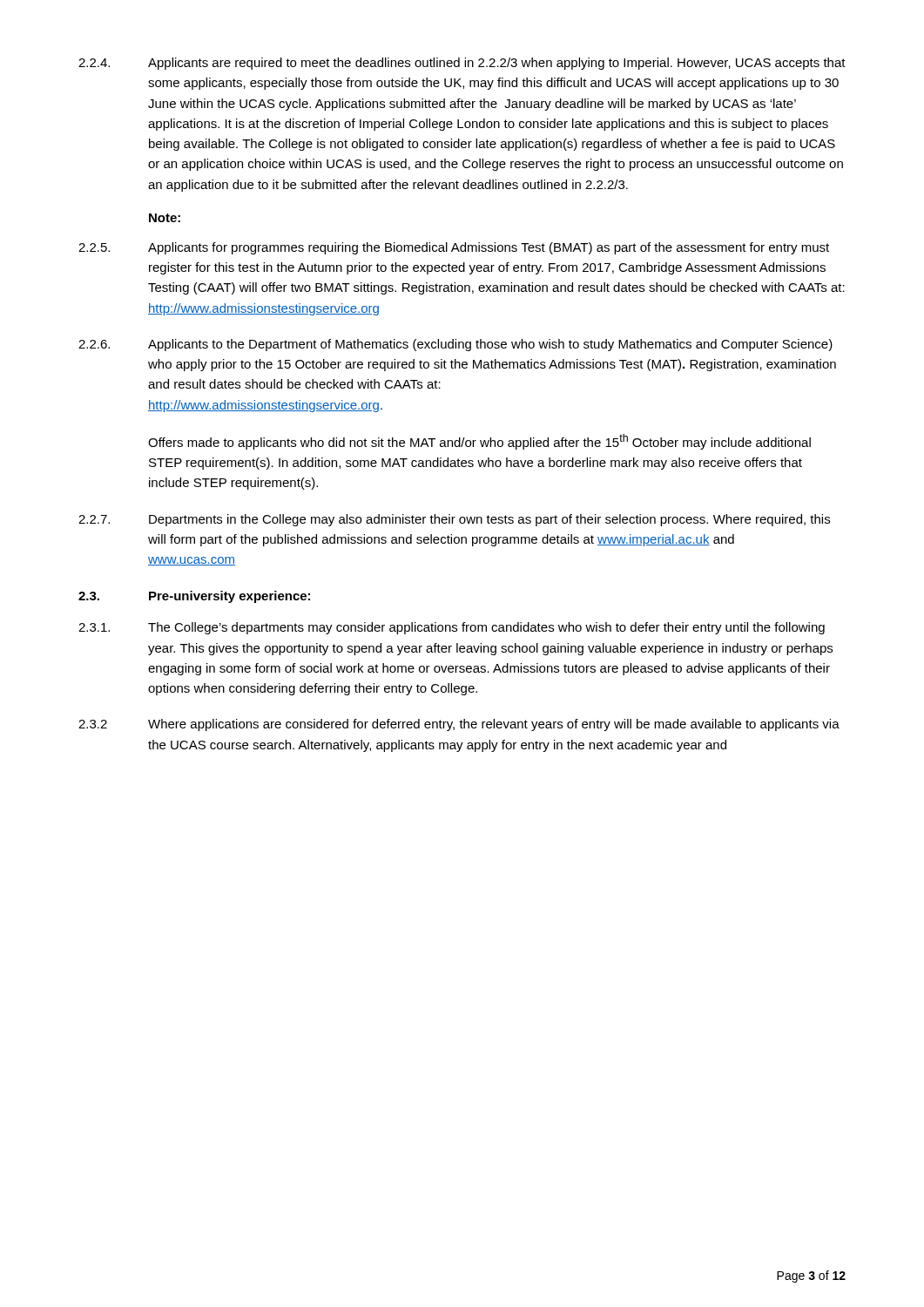Image resolution: width=924 pixels, height=1307 pixels.
Task: Click on the region starting "2.3. Pre-university experience:"
Action: [195, 596]
